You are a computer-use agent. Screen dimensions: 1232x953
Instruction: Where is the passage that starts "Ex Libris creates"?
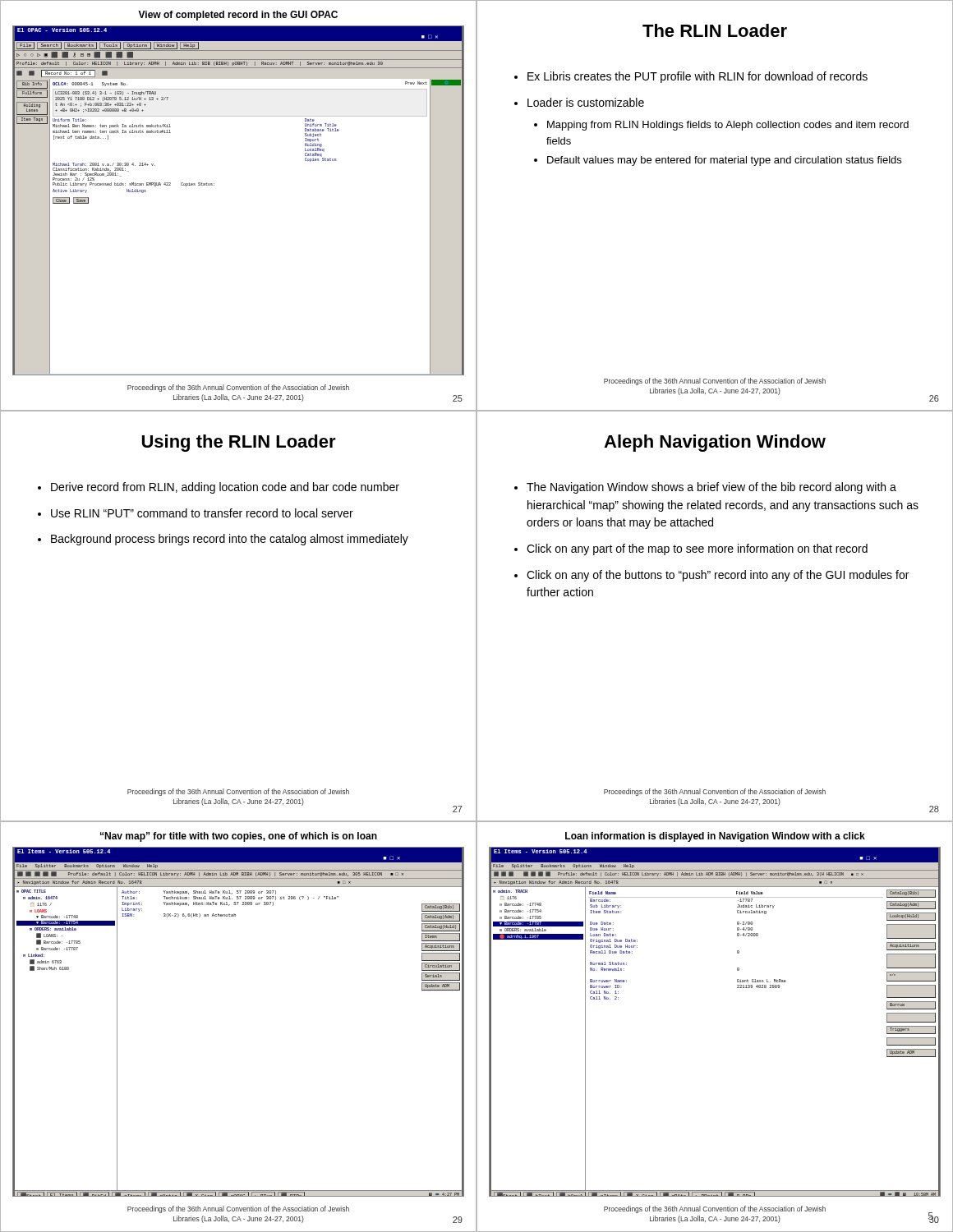(697, 76)
